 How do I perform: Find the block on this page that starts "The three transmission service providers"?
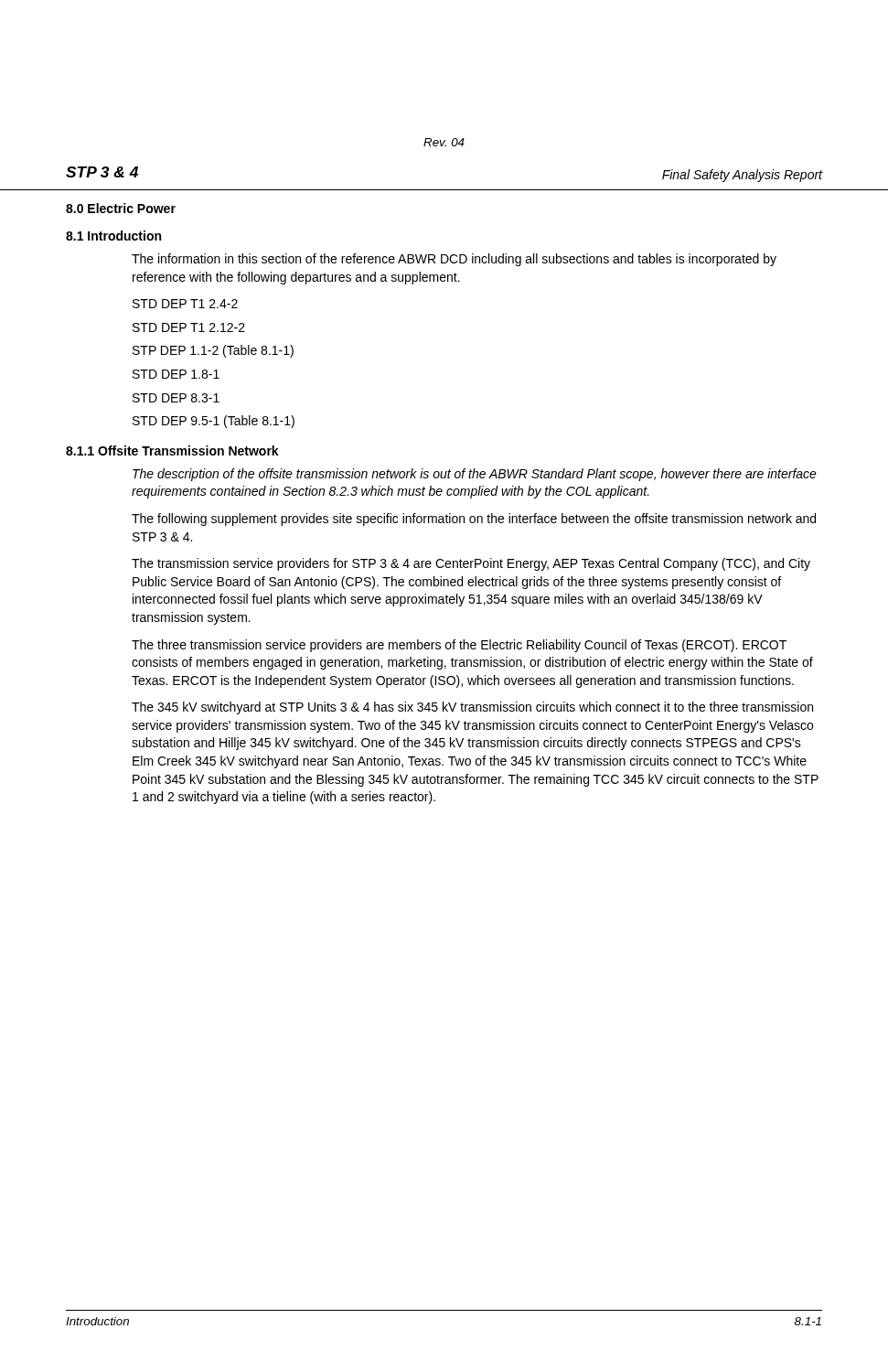click(x=472, y=662)
